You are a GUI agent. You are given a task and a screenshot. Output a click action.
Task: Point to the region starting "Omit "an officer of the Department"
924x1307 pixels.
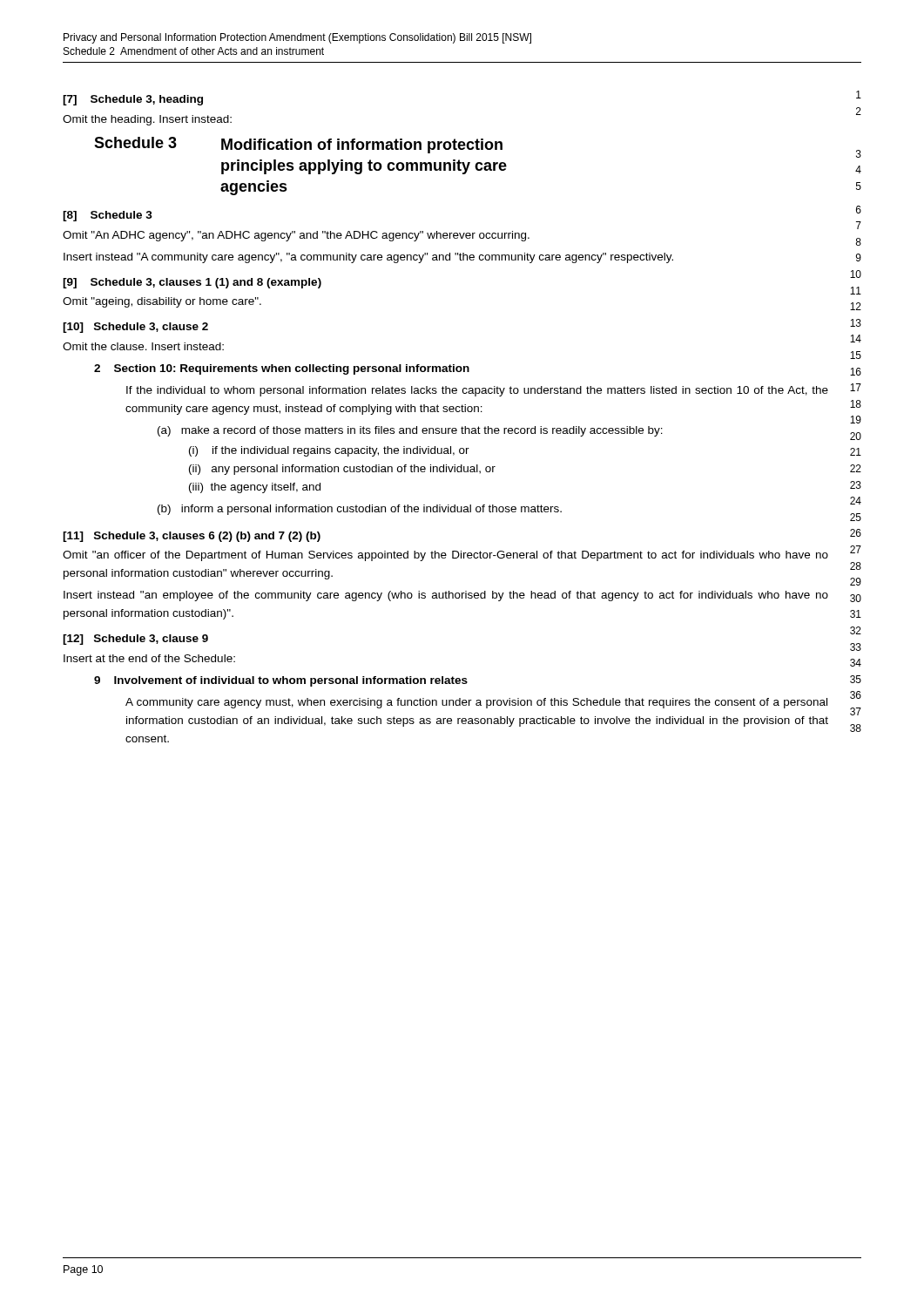click(x=445, y=564)
